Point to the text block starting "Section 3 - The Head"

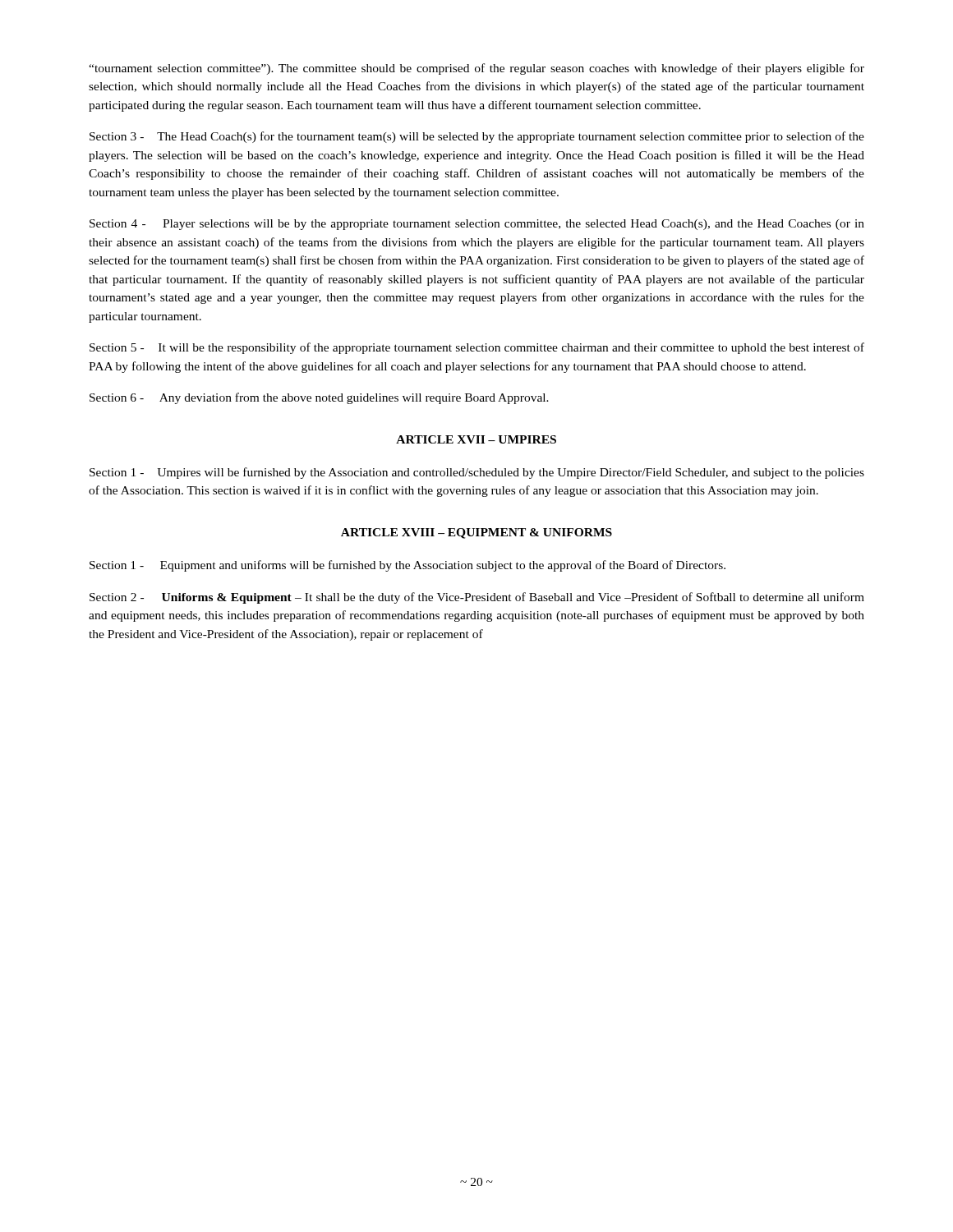point(476,164)
